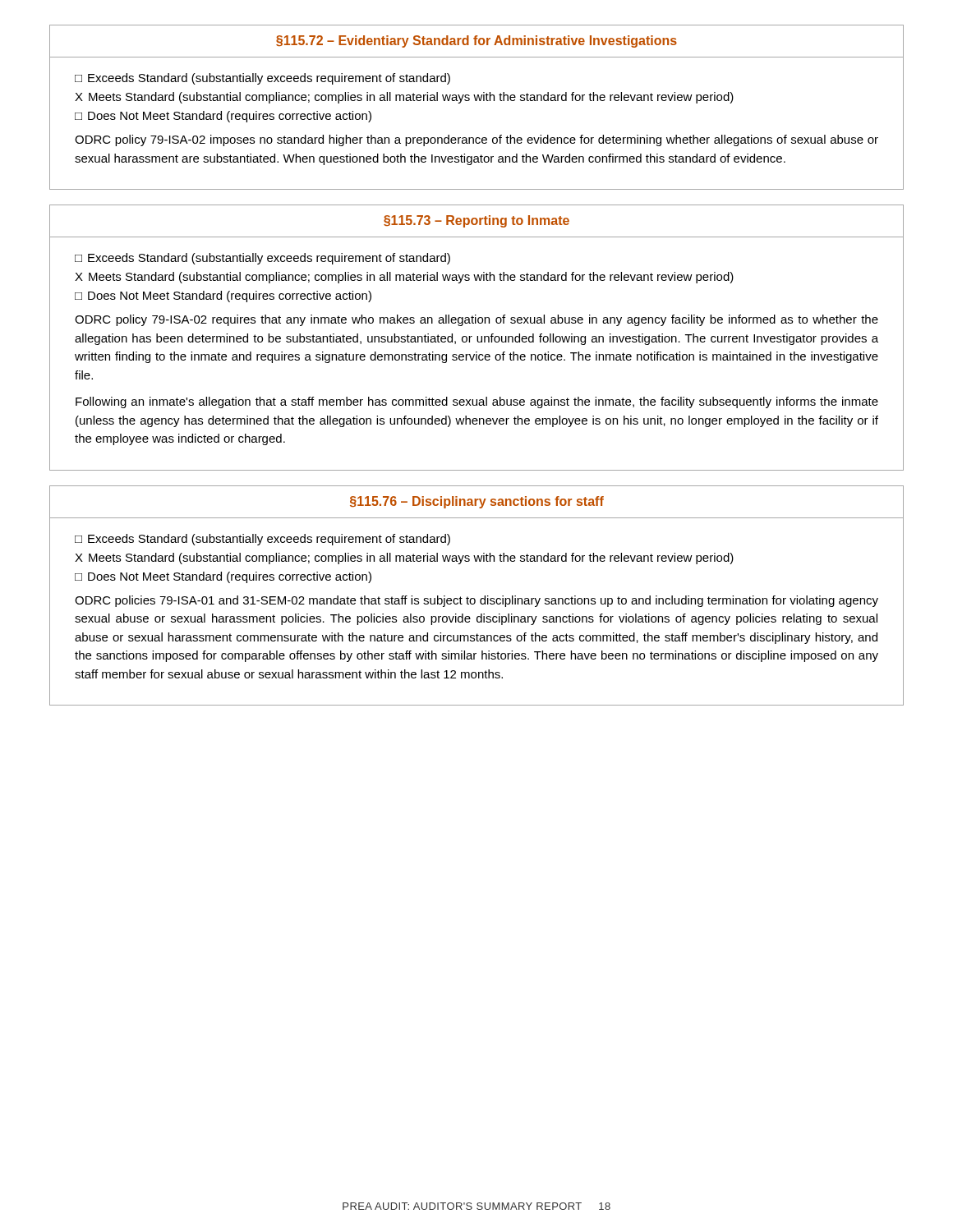
Task: Select the block starting "§115.72 – Evidentiary"
Action: click(x=476, y=41)
